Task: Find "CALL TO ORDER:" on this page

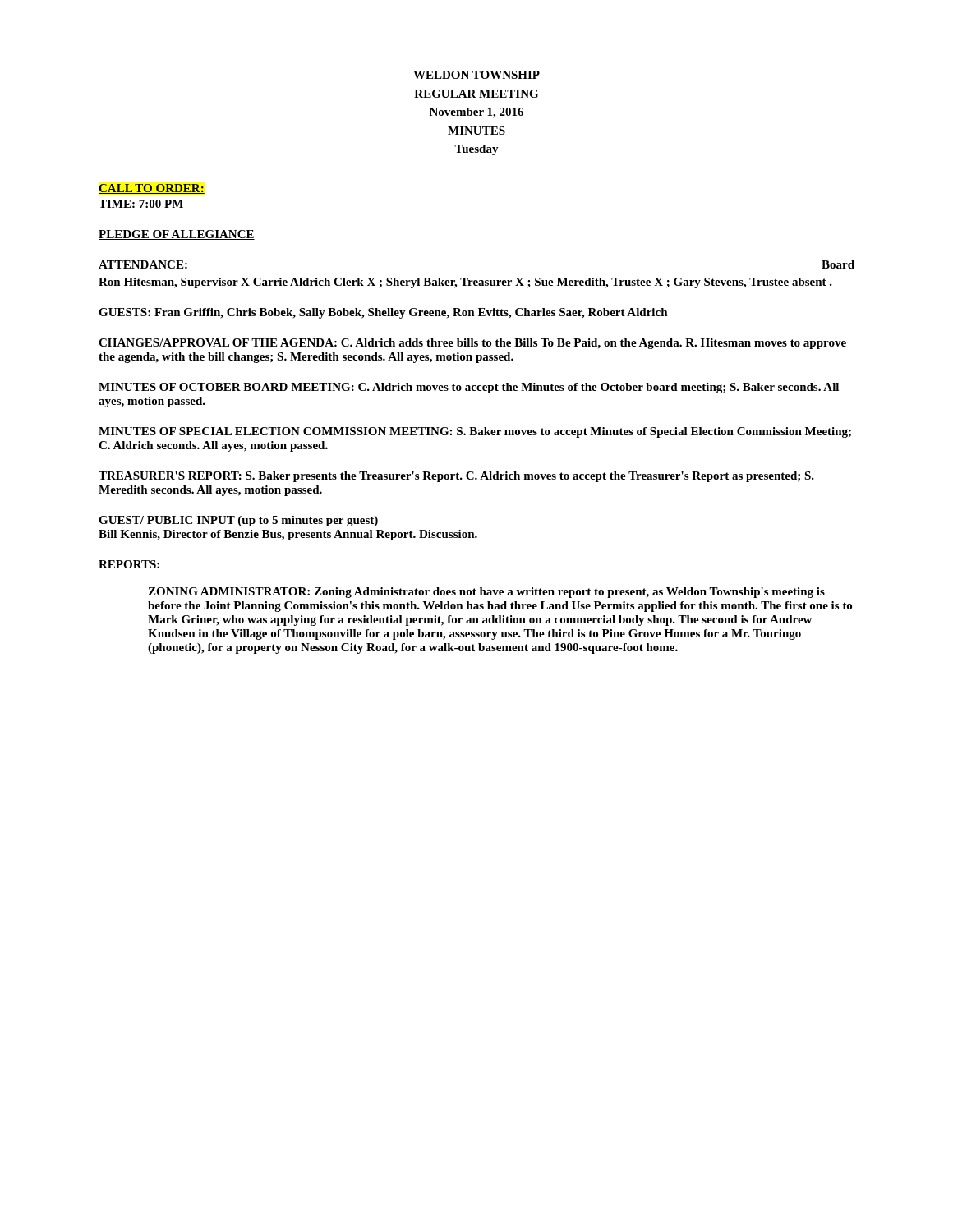Action: (x=151, y=188)
